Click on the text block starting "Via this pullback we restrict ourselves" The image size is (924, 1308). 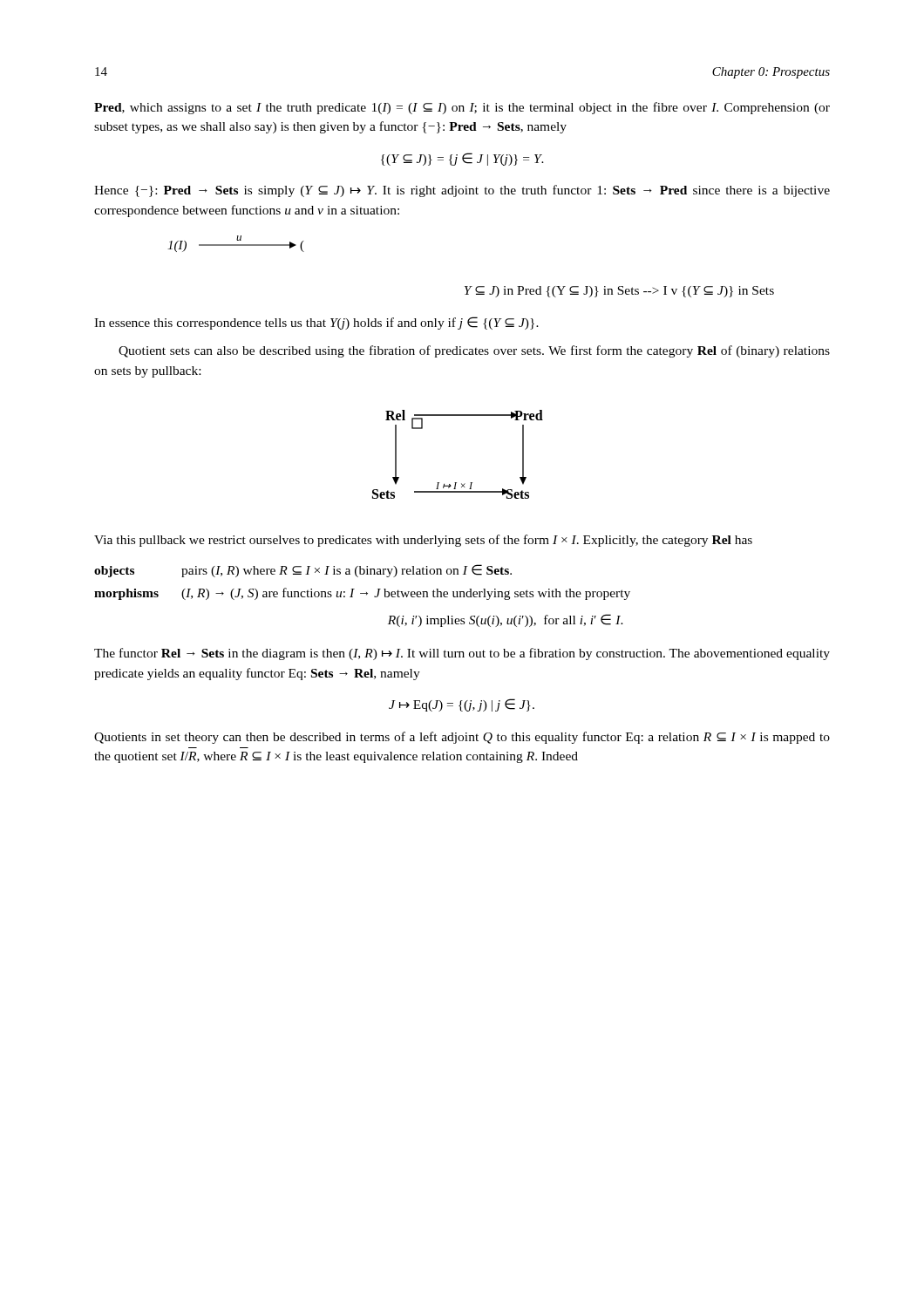tap(462, 540)
